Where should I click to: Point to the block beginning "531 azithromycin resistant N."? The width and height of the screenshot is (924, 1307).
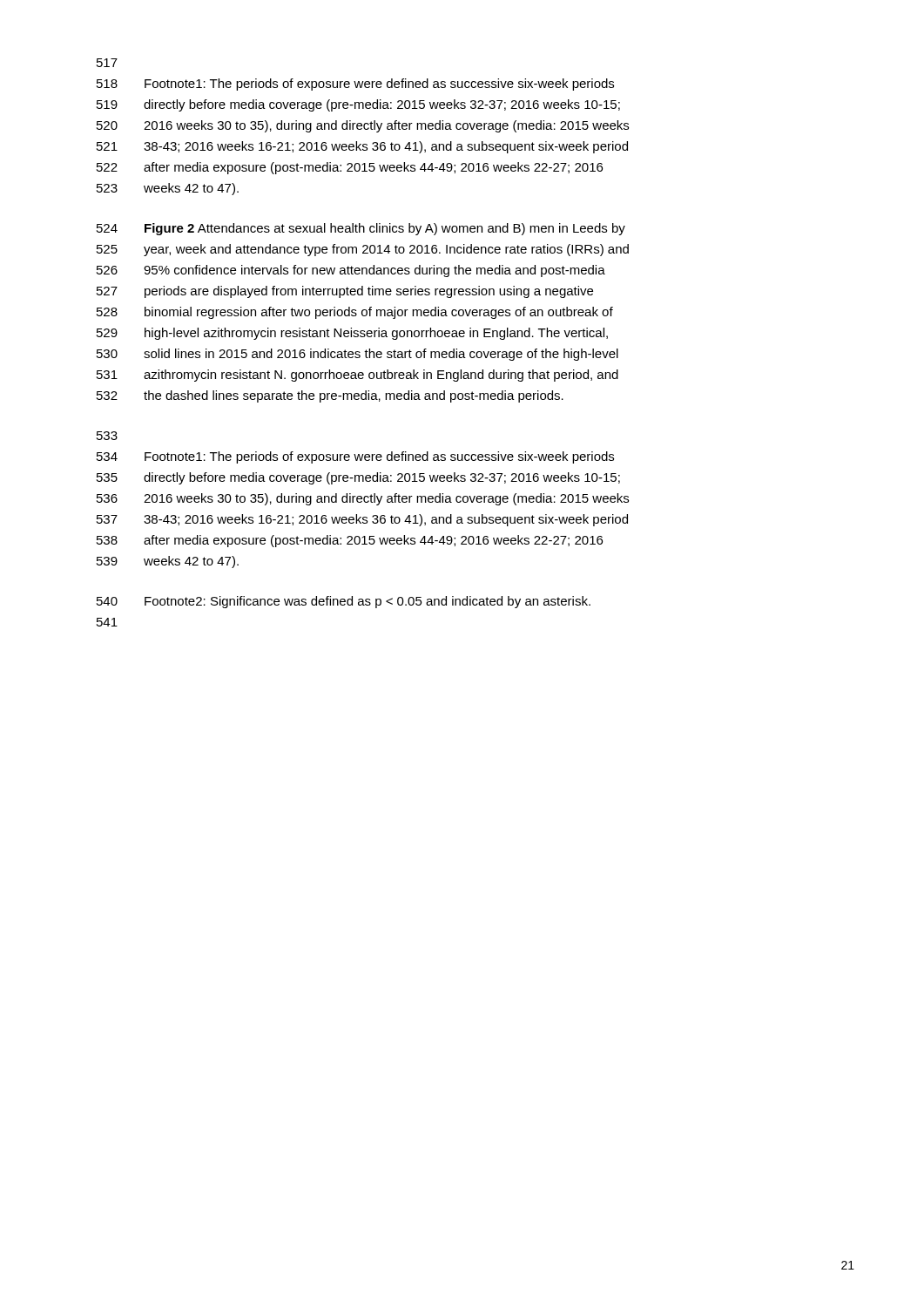point(457,375)
